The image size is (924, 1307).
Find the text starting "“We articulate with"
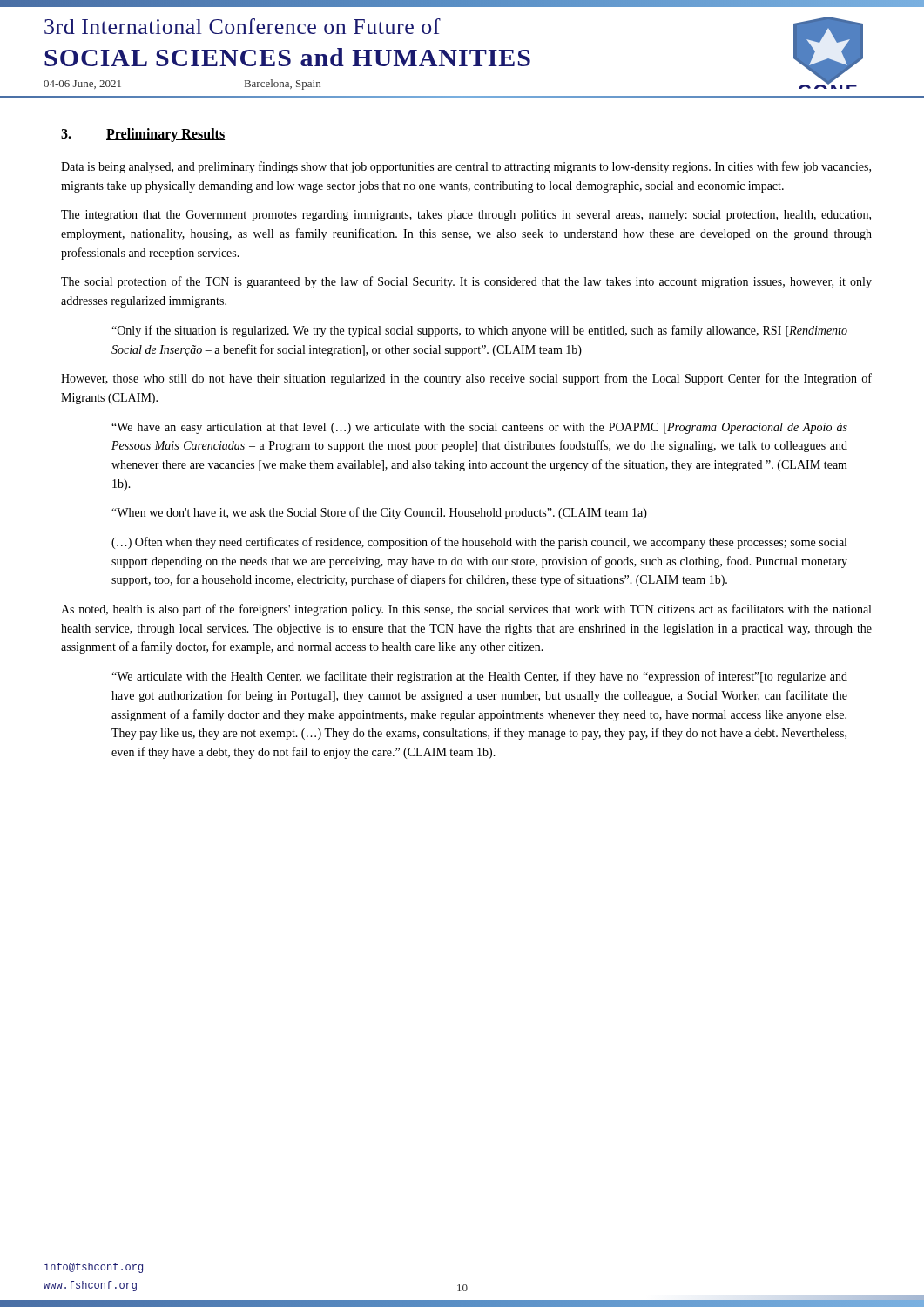[x=479, y=715]
